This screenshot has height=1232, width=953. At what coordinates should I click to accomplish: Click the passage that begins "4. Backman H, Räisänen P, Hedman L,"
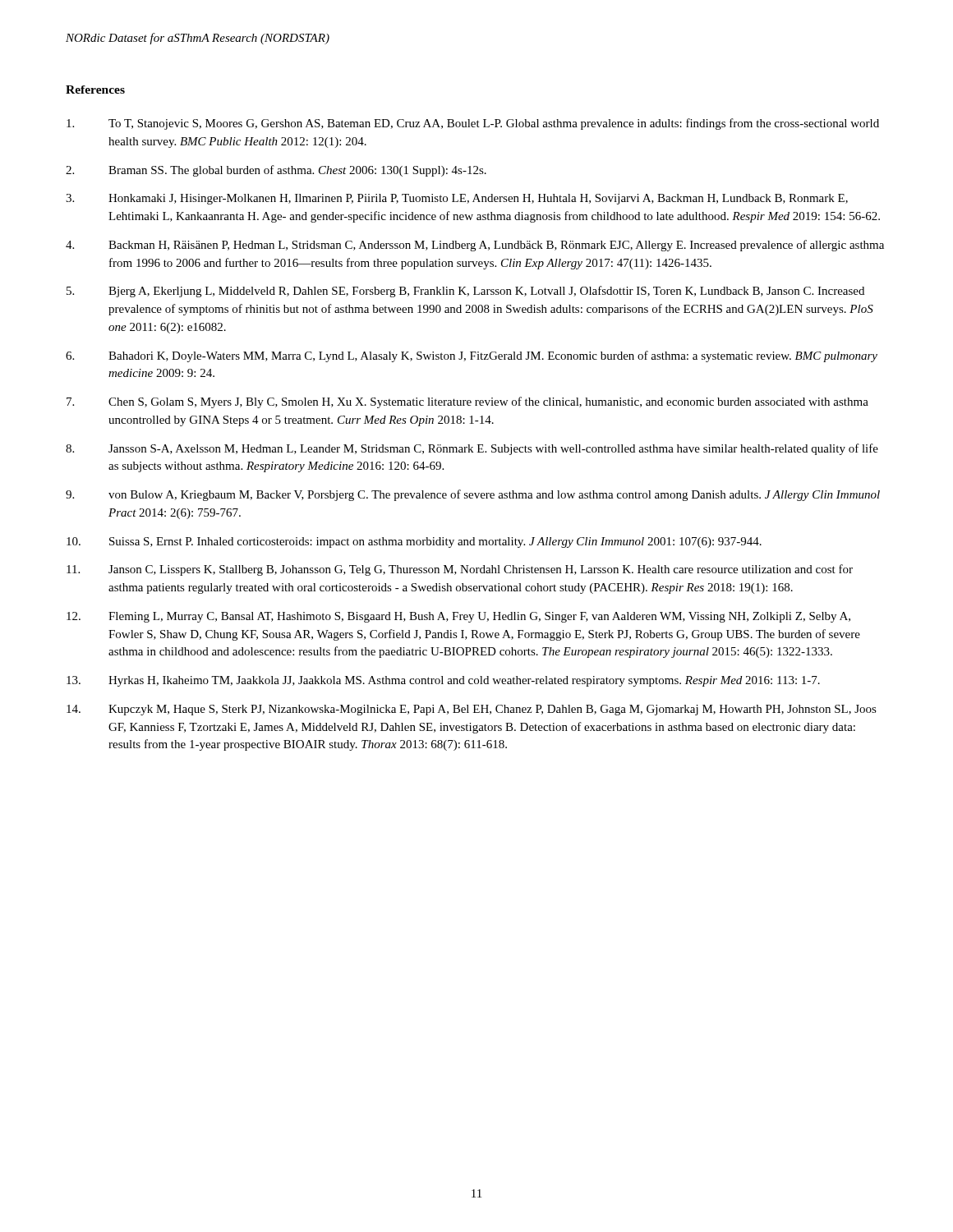coord(476,254)
